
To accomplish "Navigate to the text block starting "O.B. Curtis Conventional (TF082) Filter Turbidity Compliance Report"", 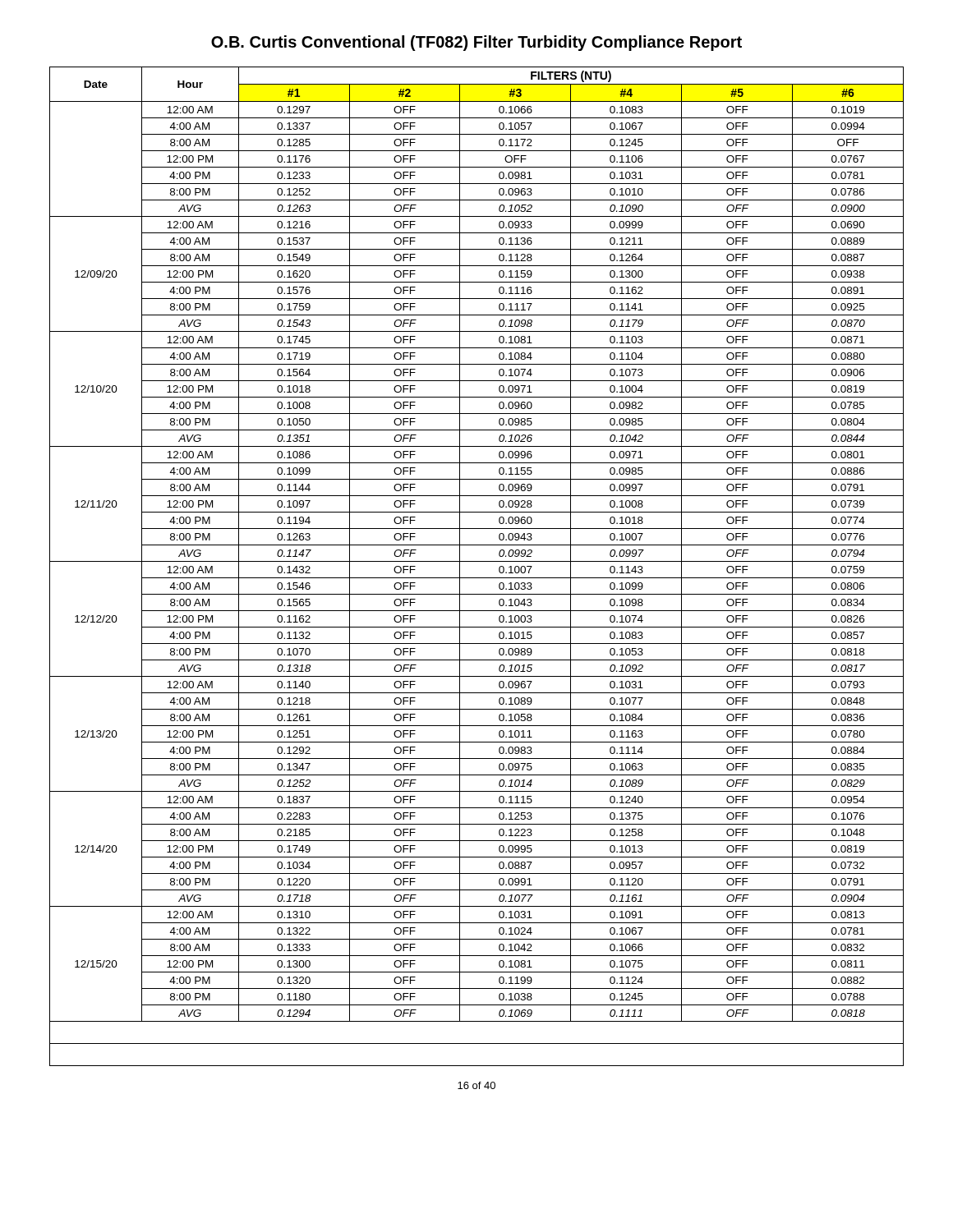I will click(476, 42).
